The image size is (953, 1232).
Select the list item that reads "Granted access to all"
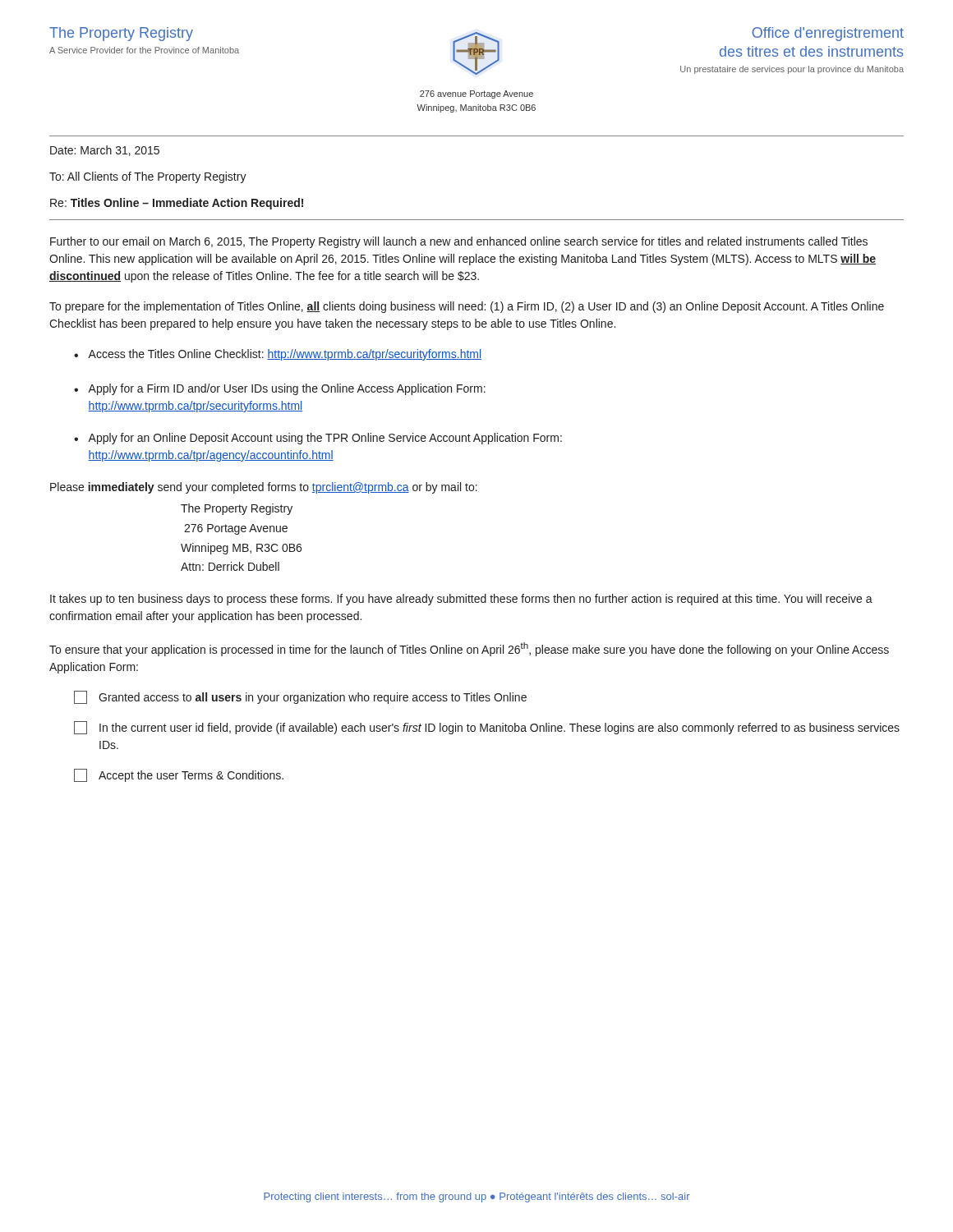coord(300,698)
